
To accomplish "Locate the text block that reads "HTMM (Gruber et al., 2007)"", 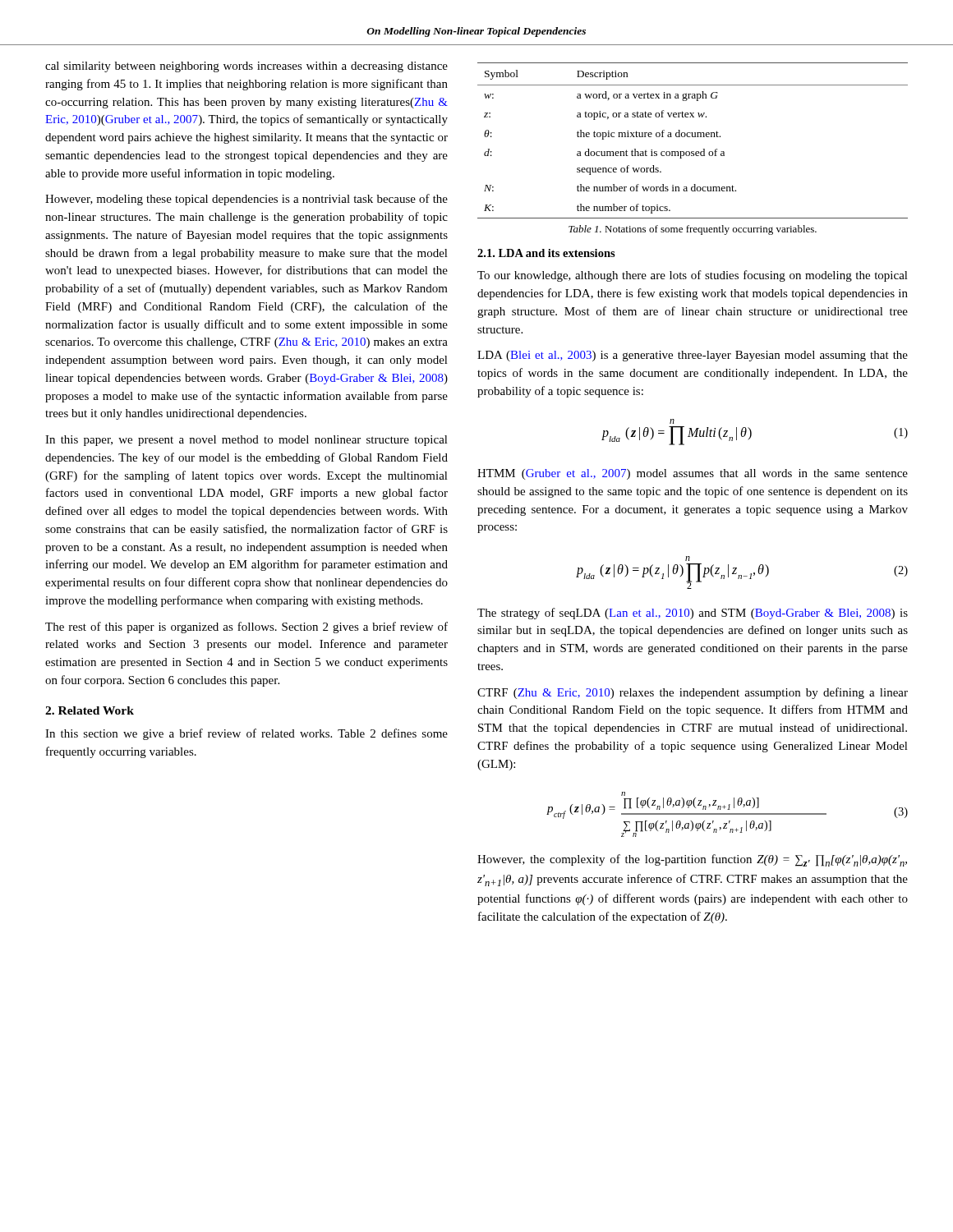I will point(693,501).
